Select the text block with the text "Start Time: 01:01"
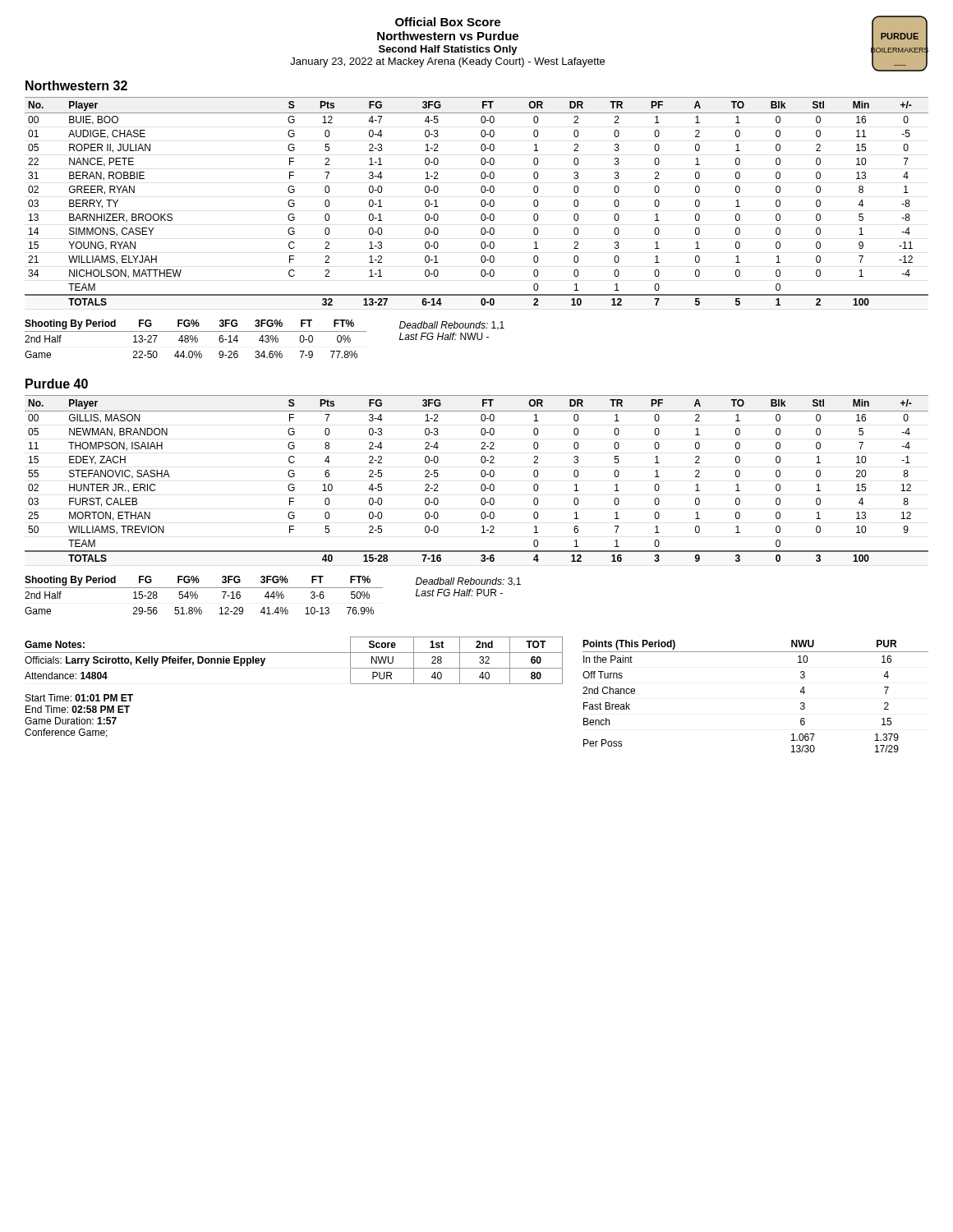953x1232 pixels. point(79,715)
